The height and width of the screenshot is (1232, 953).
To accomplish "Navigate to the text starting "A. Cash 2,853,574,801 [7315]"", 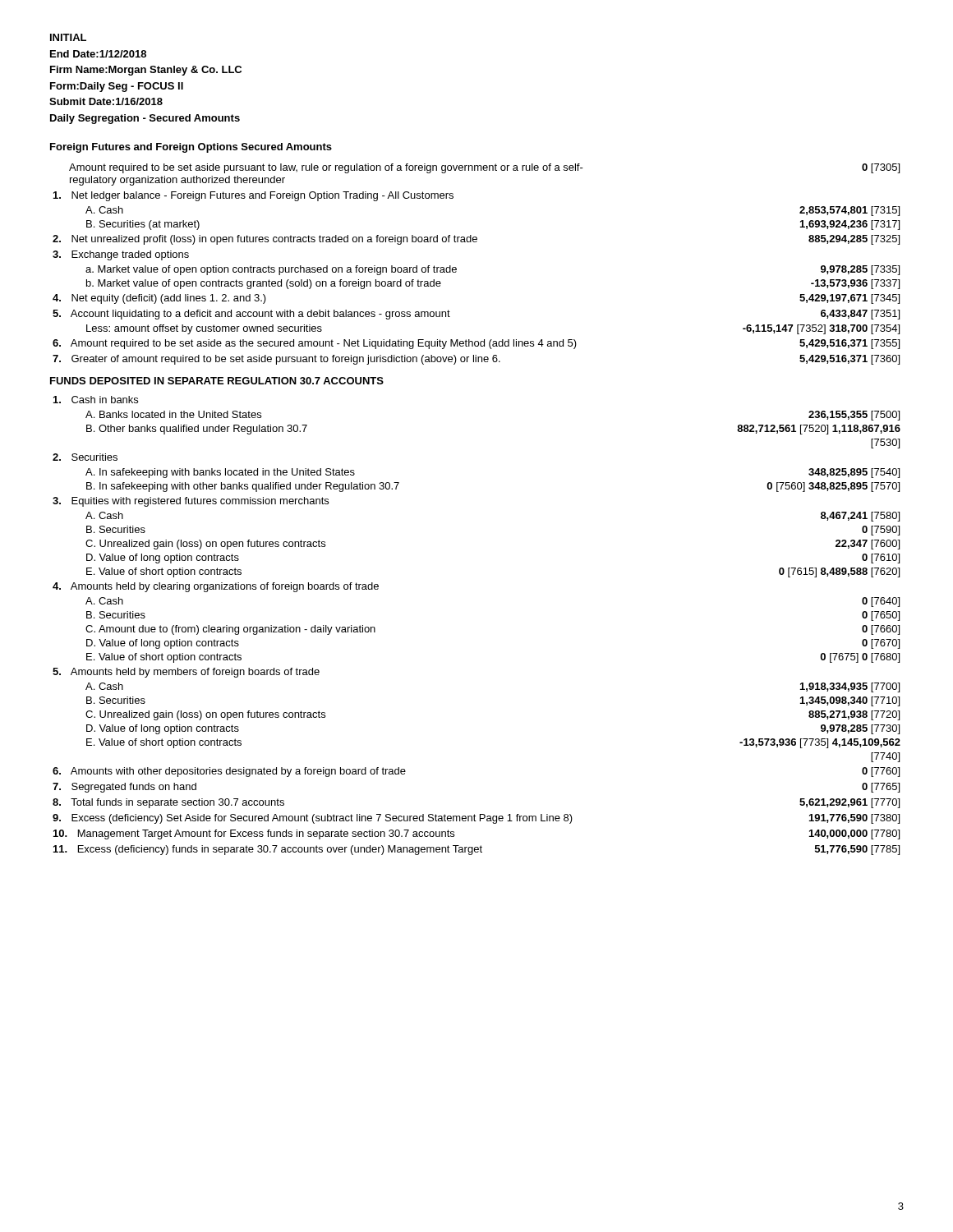I will 101,212.
